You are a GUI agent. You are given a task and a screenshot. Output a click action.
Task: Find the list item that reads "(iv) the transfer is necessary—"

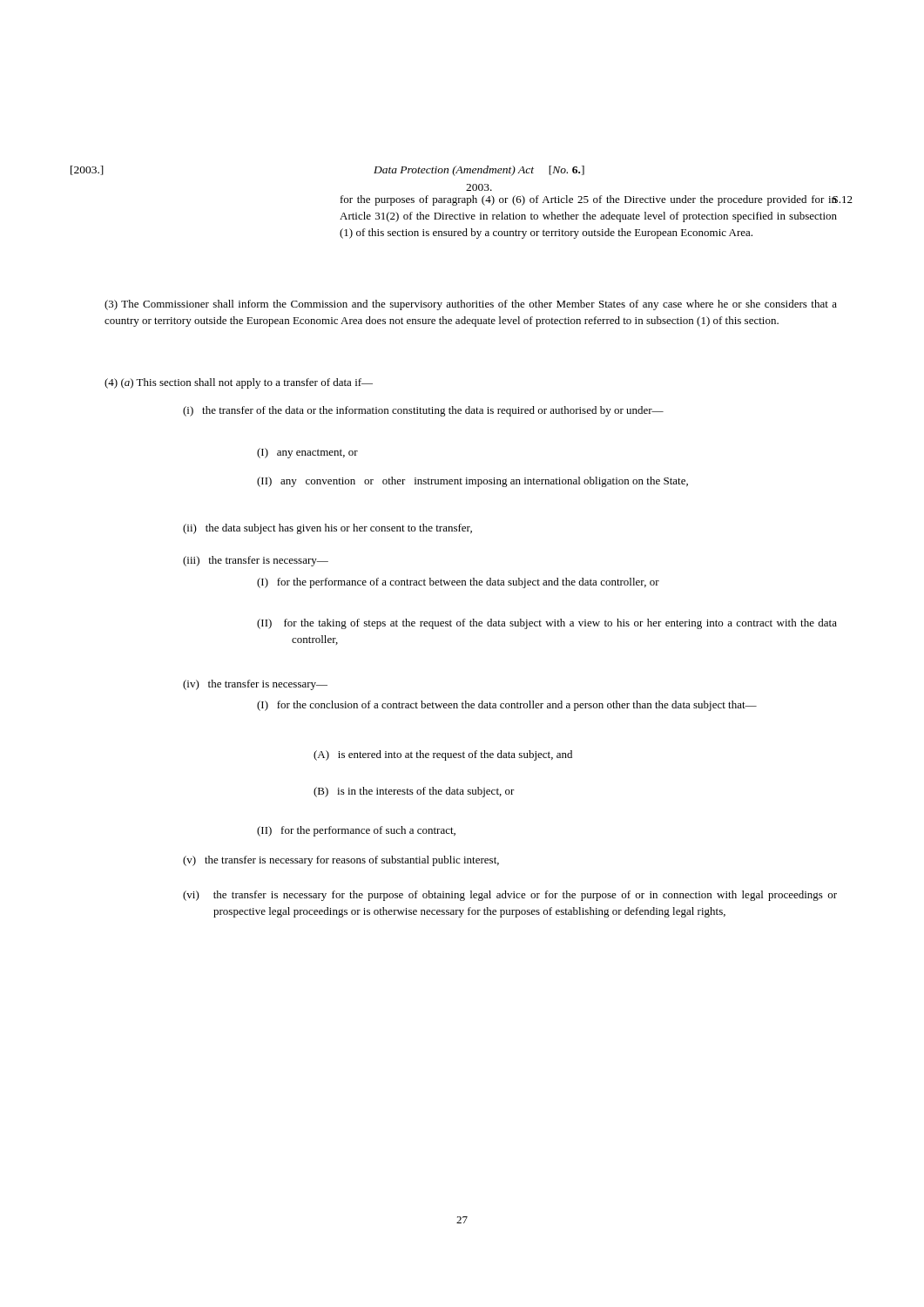point(255,684)
